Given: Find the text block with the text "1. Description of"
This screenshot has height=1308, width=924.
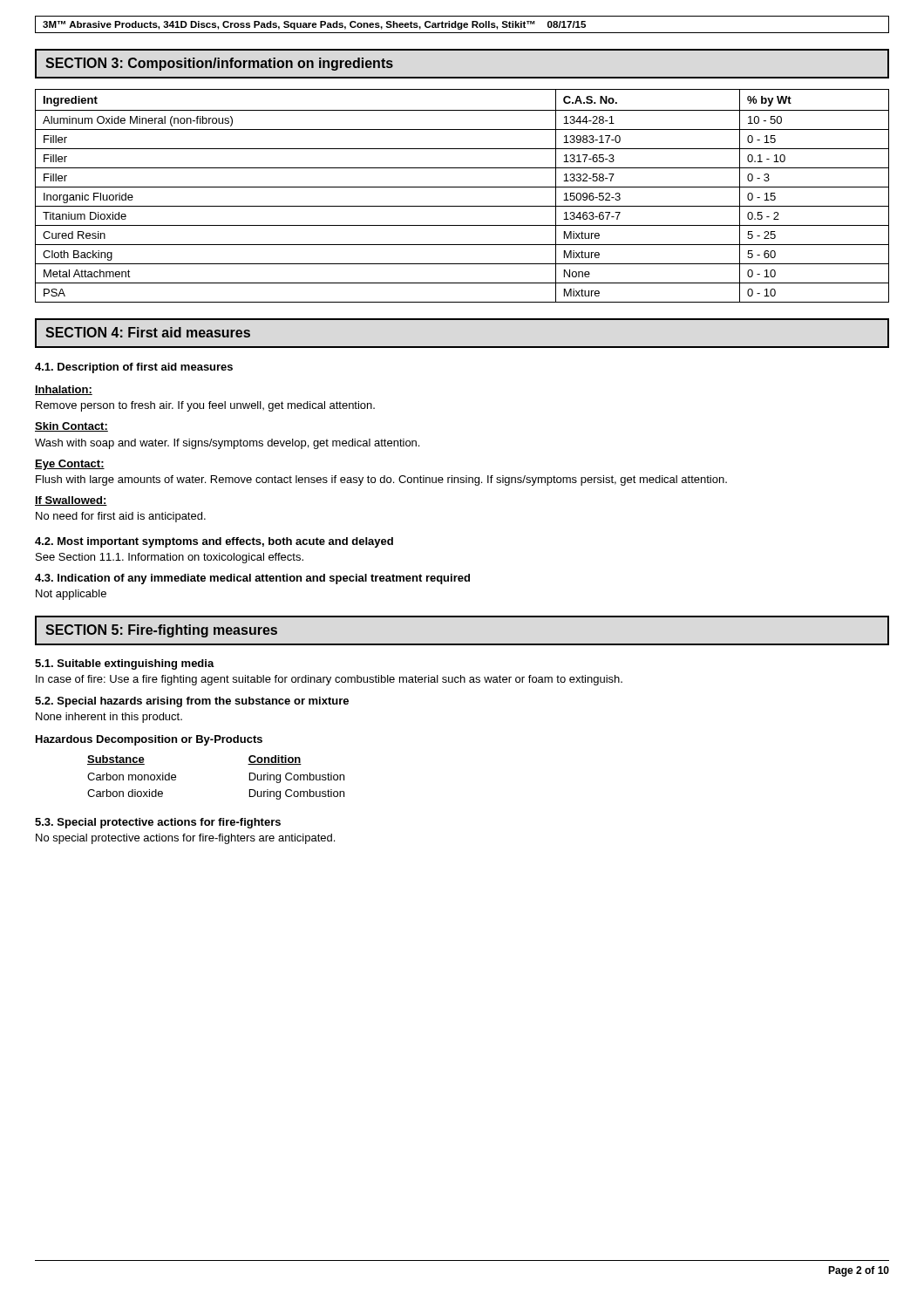Looking at the screenshot, I should point(134,367).
